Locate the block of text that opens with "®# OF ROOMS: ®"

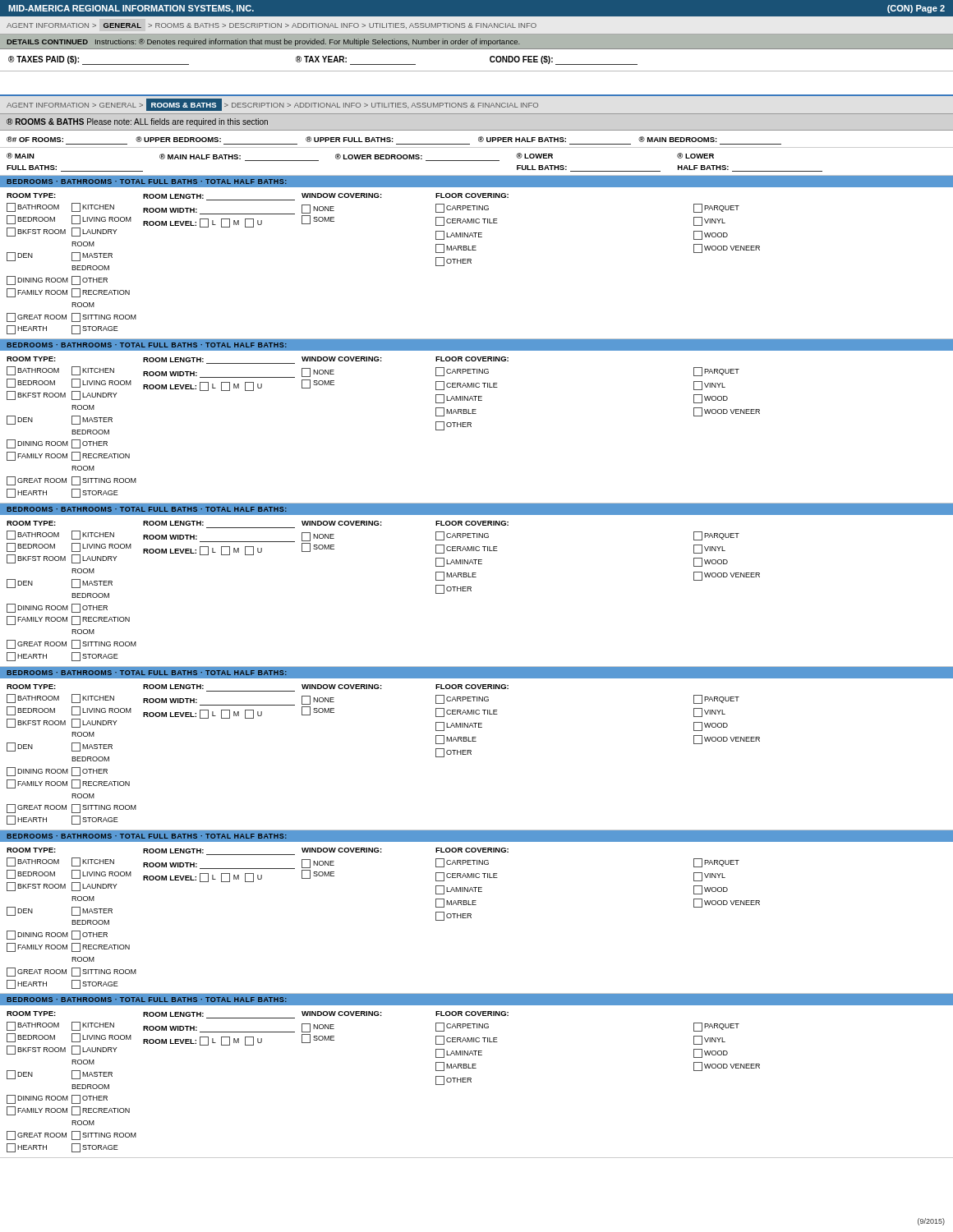(394, 140)
